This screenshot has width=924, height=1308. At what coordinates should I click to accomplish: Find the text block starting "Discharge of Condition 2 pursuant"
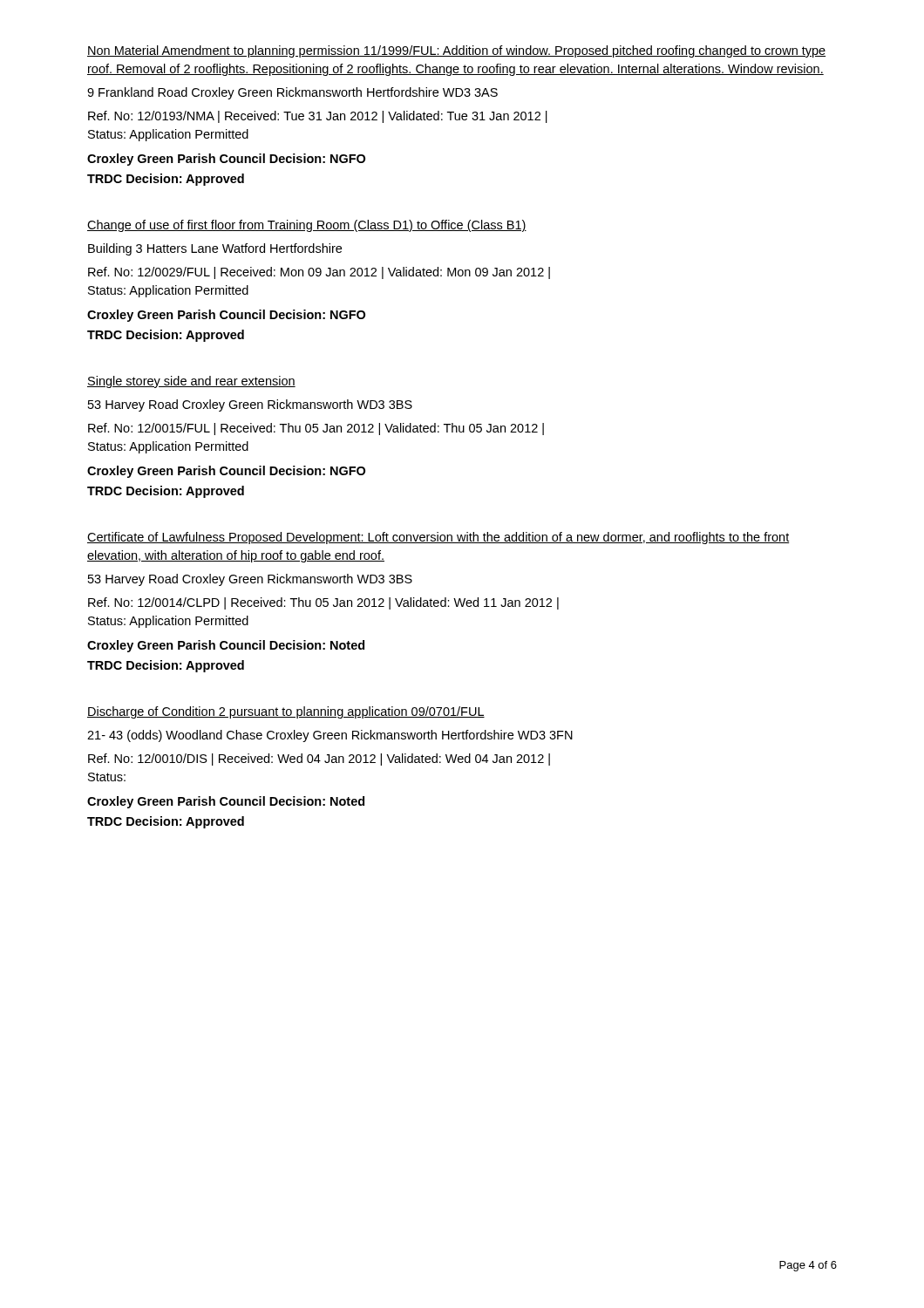click(286, 712)
